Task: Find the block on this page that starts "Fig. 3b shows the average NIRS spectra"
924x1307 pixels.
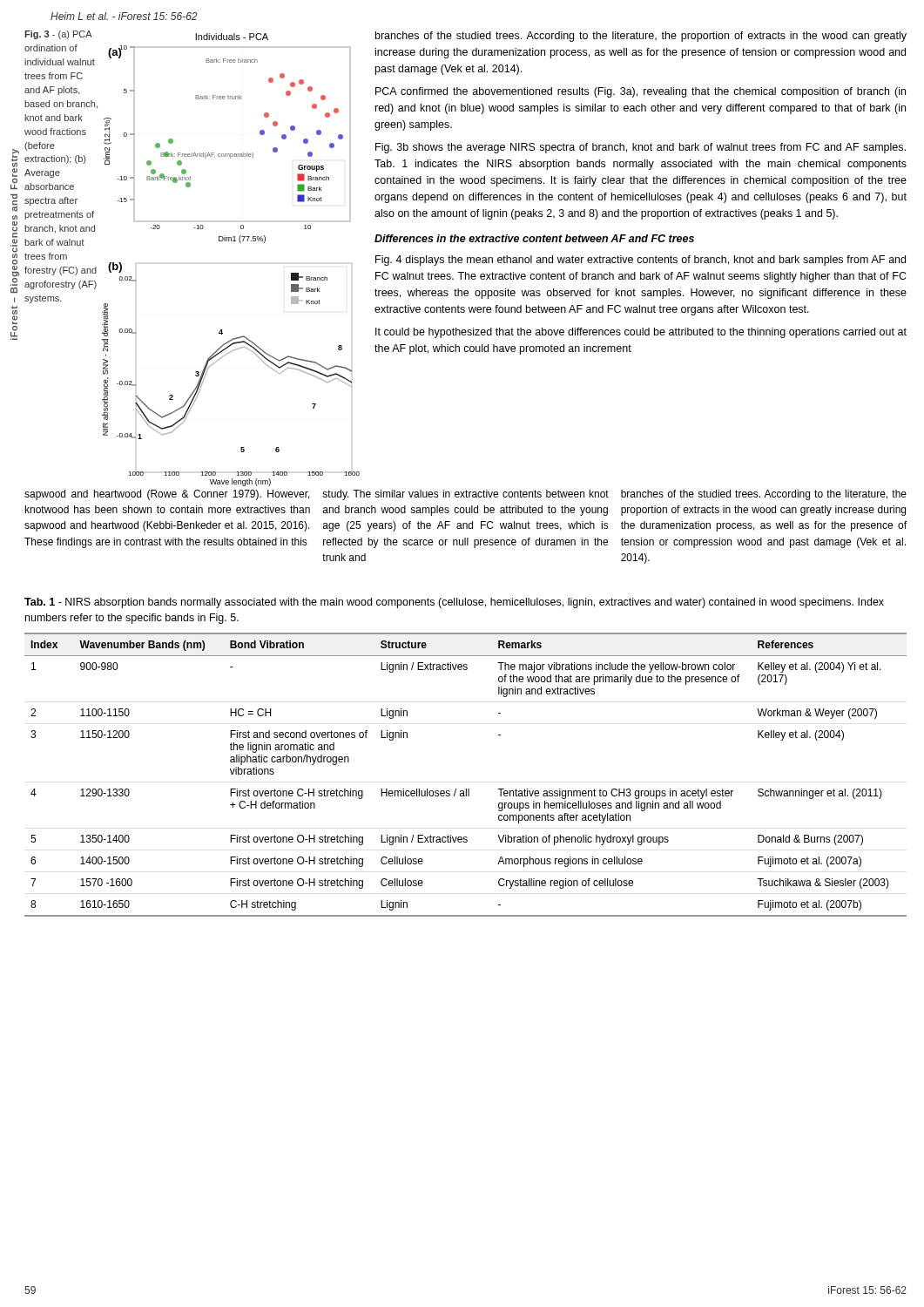Action: (641, 180)
